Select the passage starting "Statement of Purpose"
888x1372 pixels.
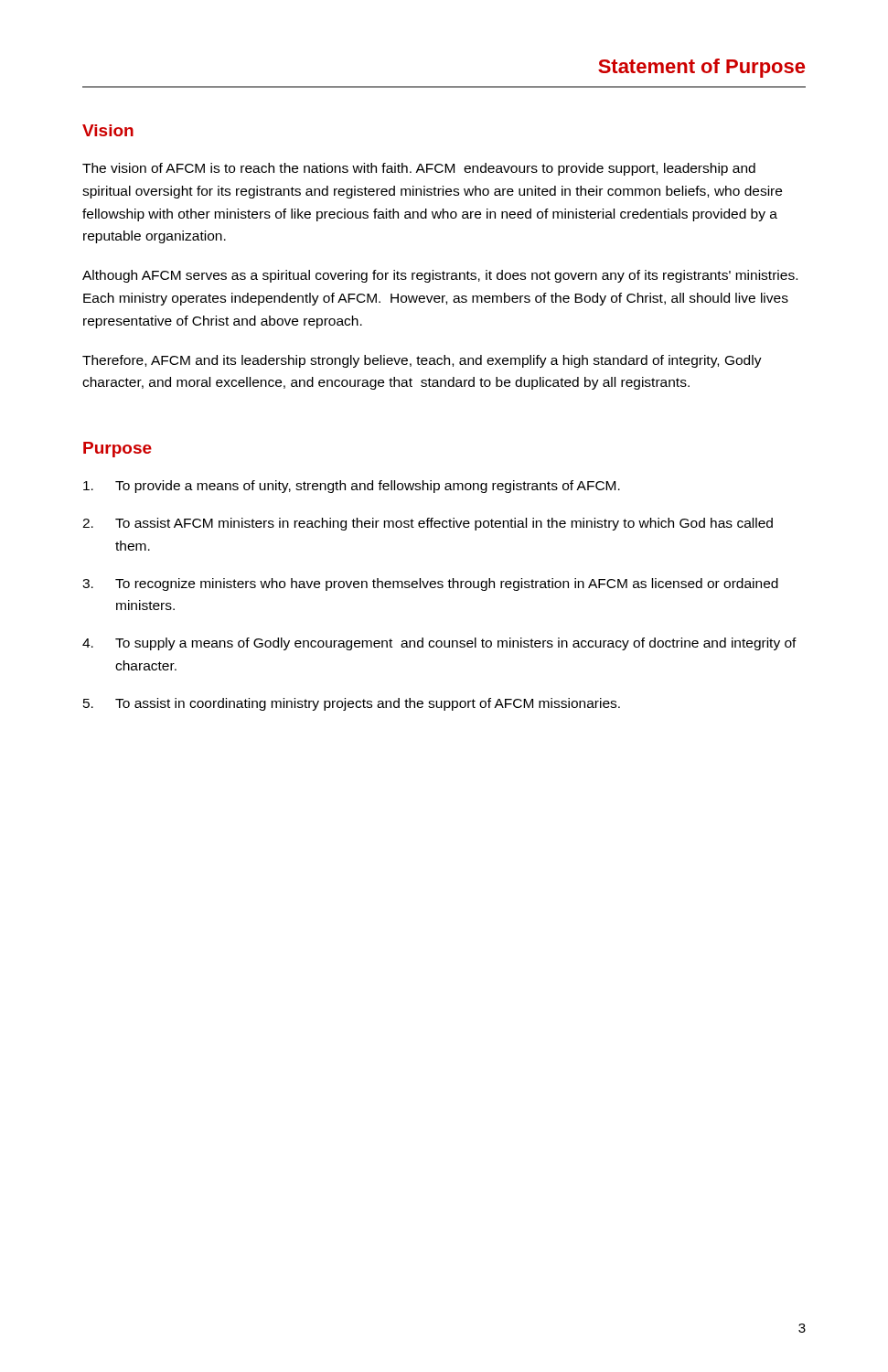tap(702, 66)
